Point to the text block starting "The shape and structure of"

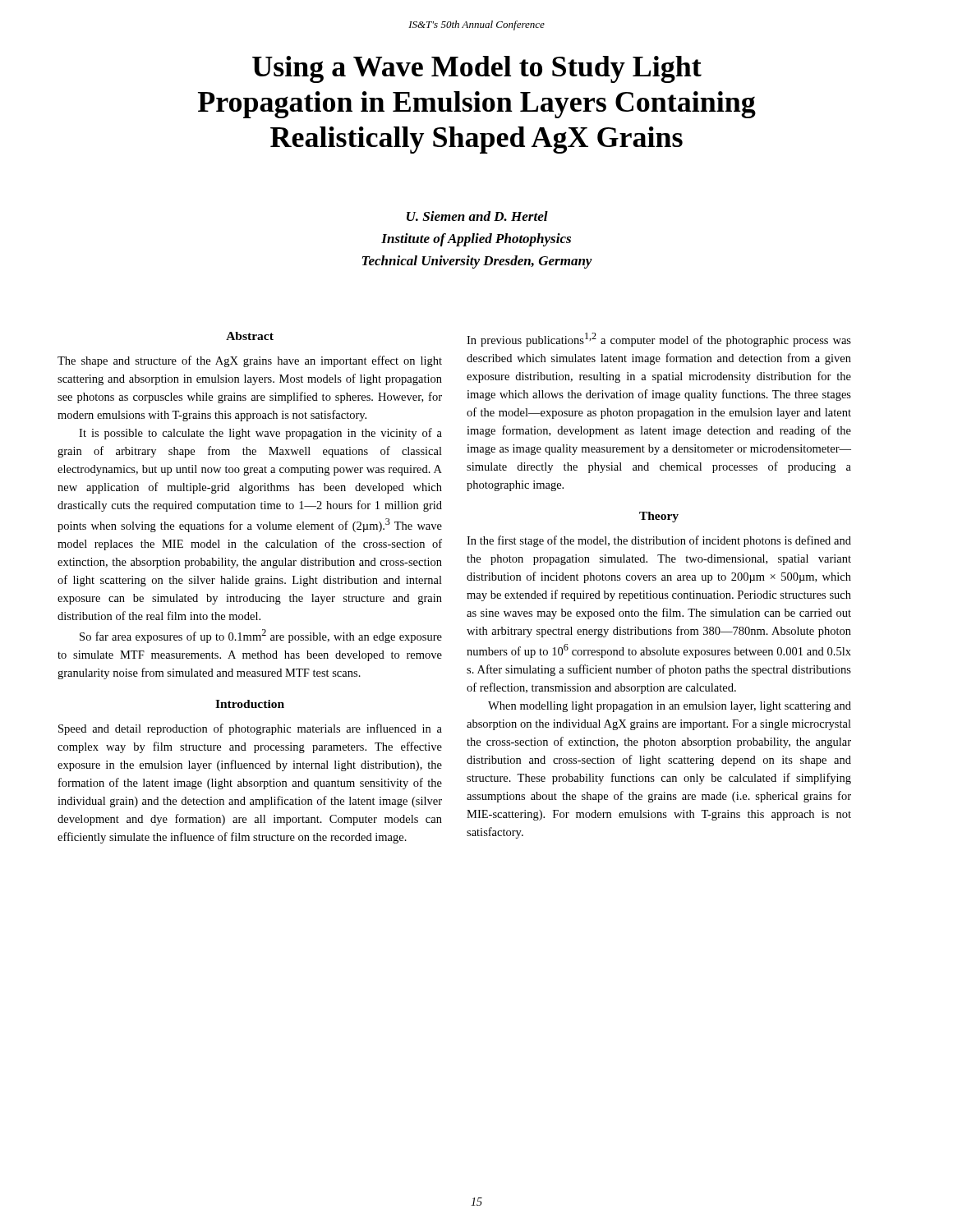click(250, 517)
